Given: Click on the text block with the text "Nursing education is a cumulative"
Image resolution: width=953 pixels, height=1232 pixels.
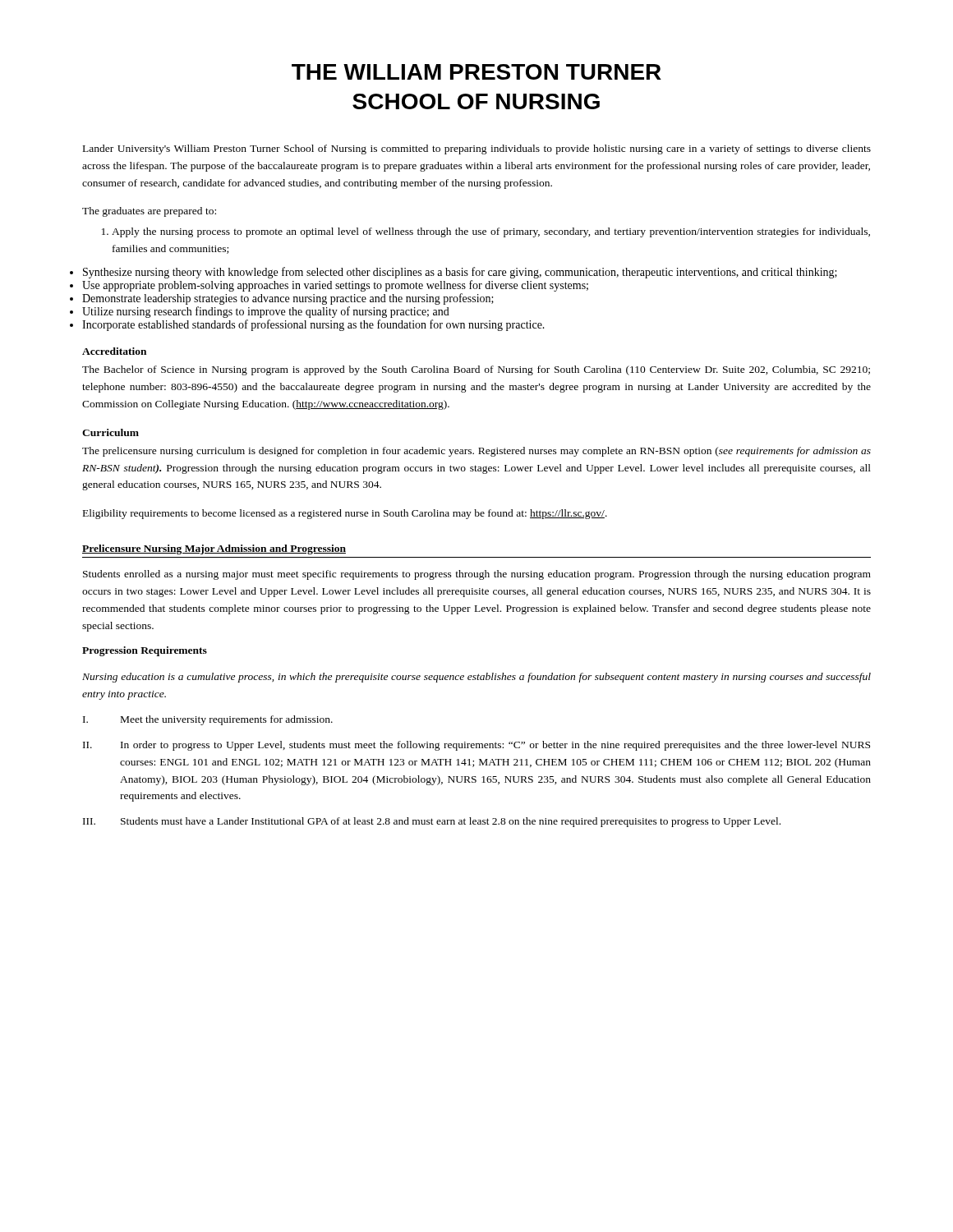Looking at the screenshot, I should [476, 686].
